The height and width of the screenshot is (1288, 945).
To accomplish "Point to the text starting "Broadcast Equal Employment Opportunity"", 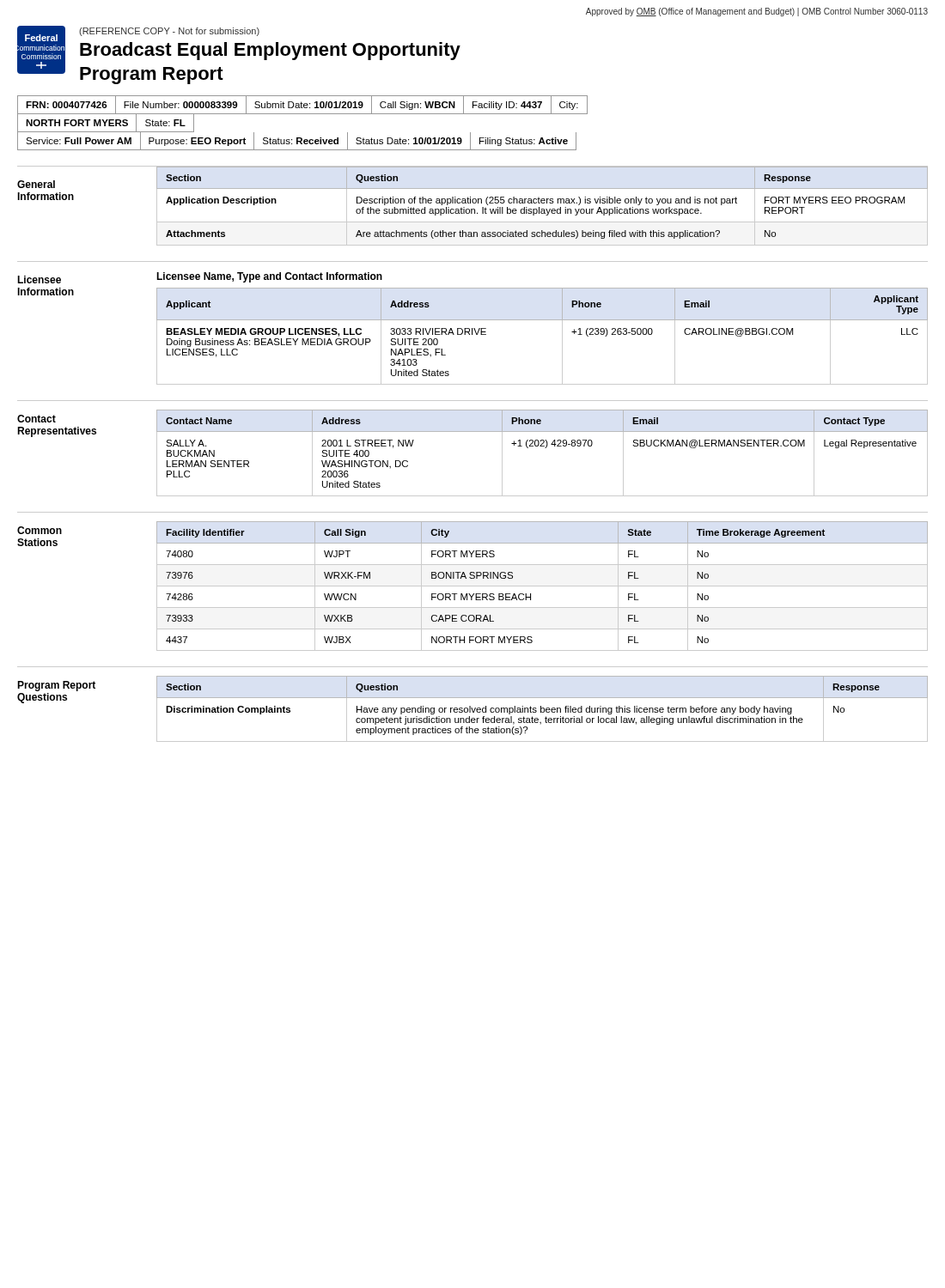I will click(x=270, y=49).
